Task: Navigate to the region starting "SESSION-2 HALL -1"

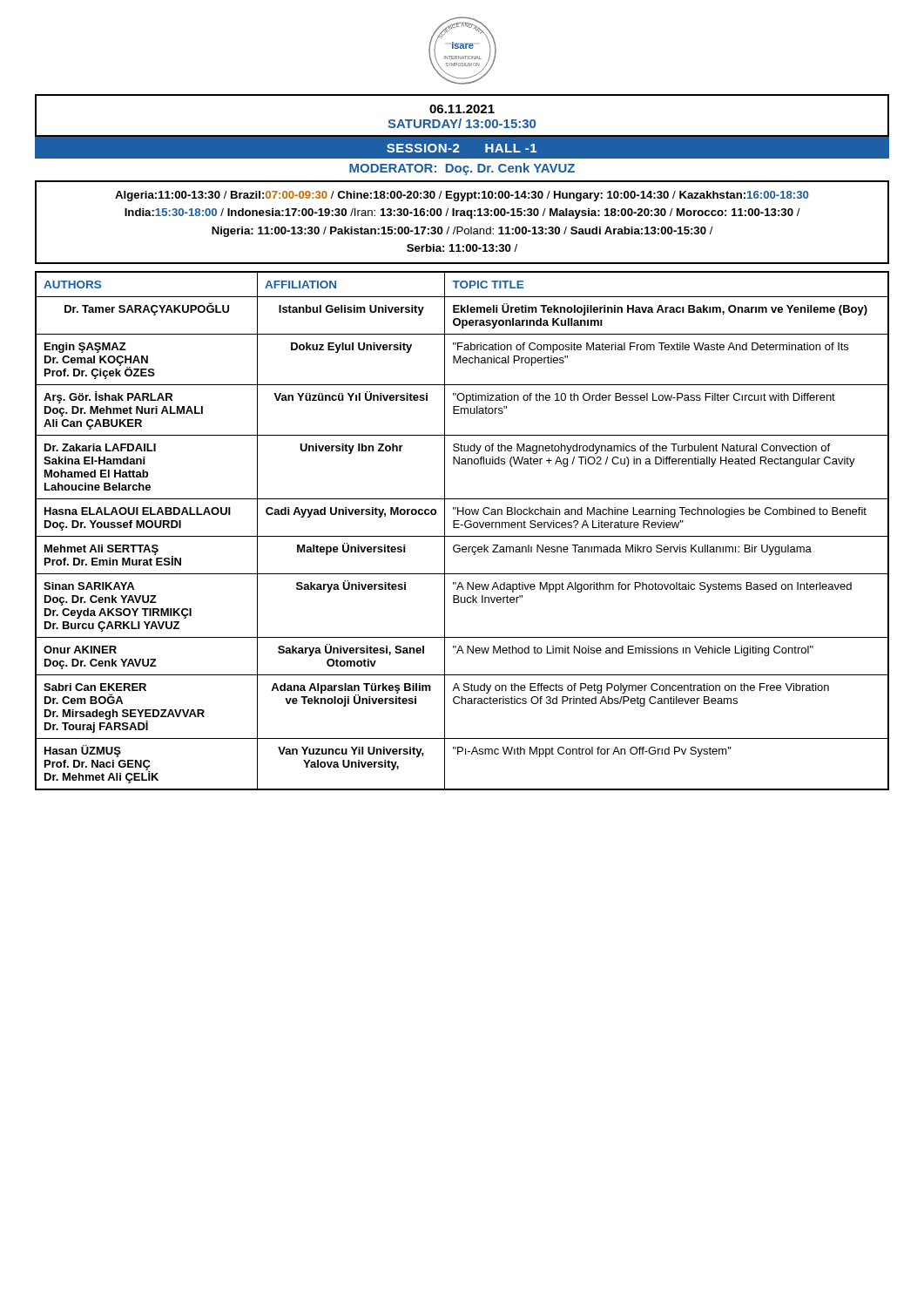Action: (x=462, y=148)
